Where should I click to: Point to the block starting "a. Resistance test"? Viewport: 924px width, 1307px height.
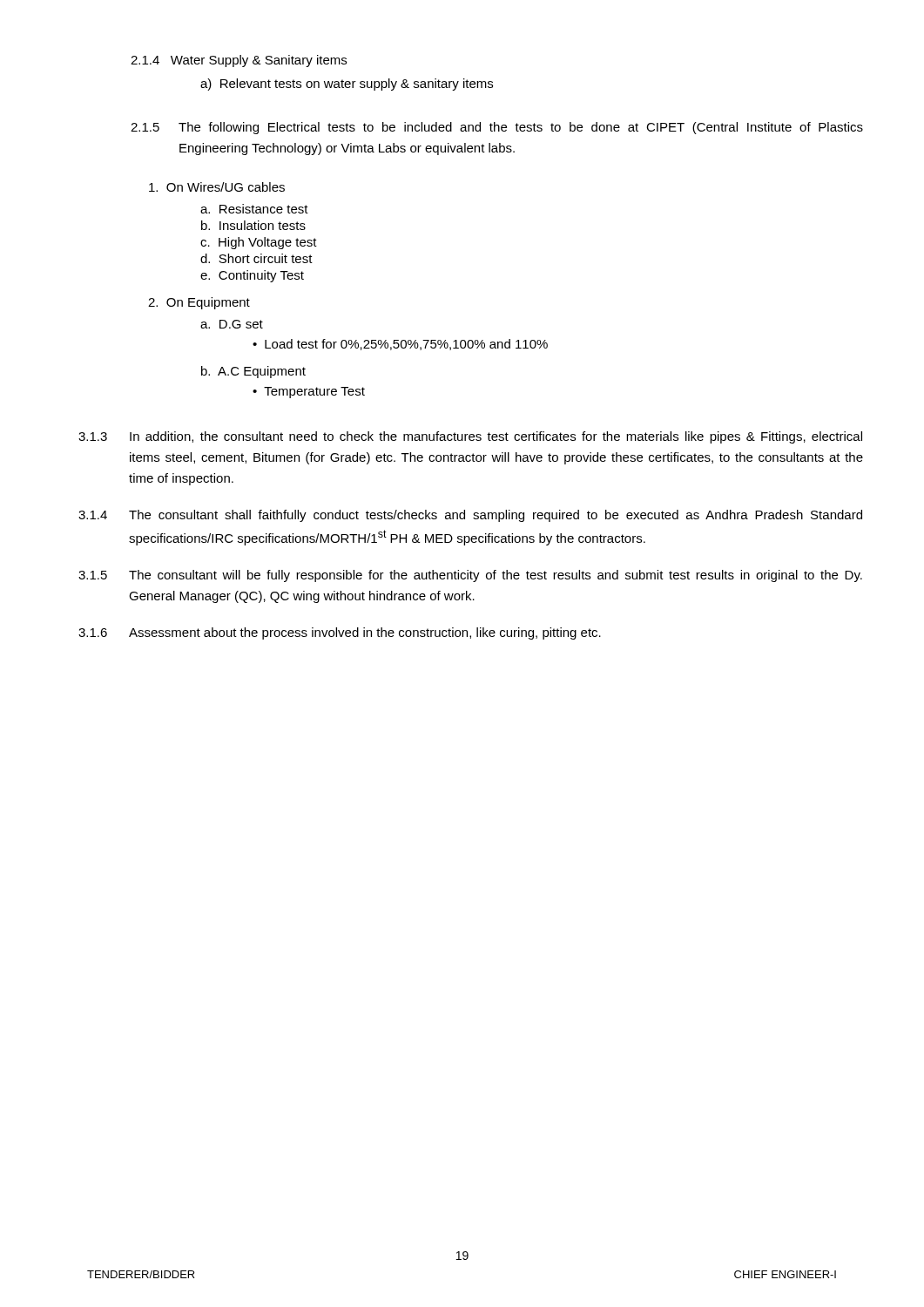(x=254, y=209)
